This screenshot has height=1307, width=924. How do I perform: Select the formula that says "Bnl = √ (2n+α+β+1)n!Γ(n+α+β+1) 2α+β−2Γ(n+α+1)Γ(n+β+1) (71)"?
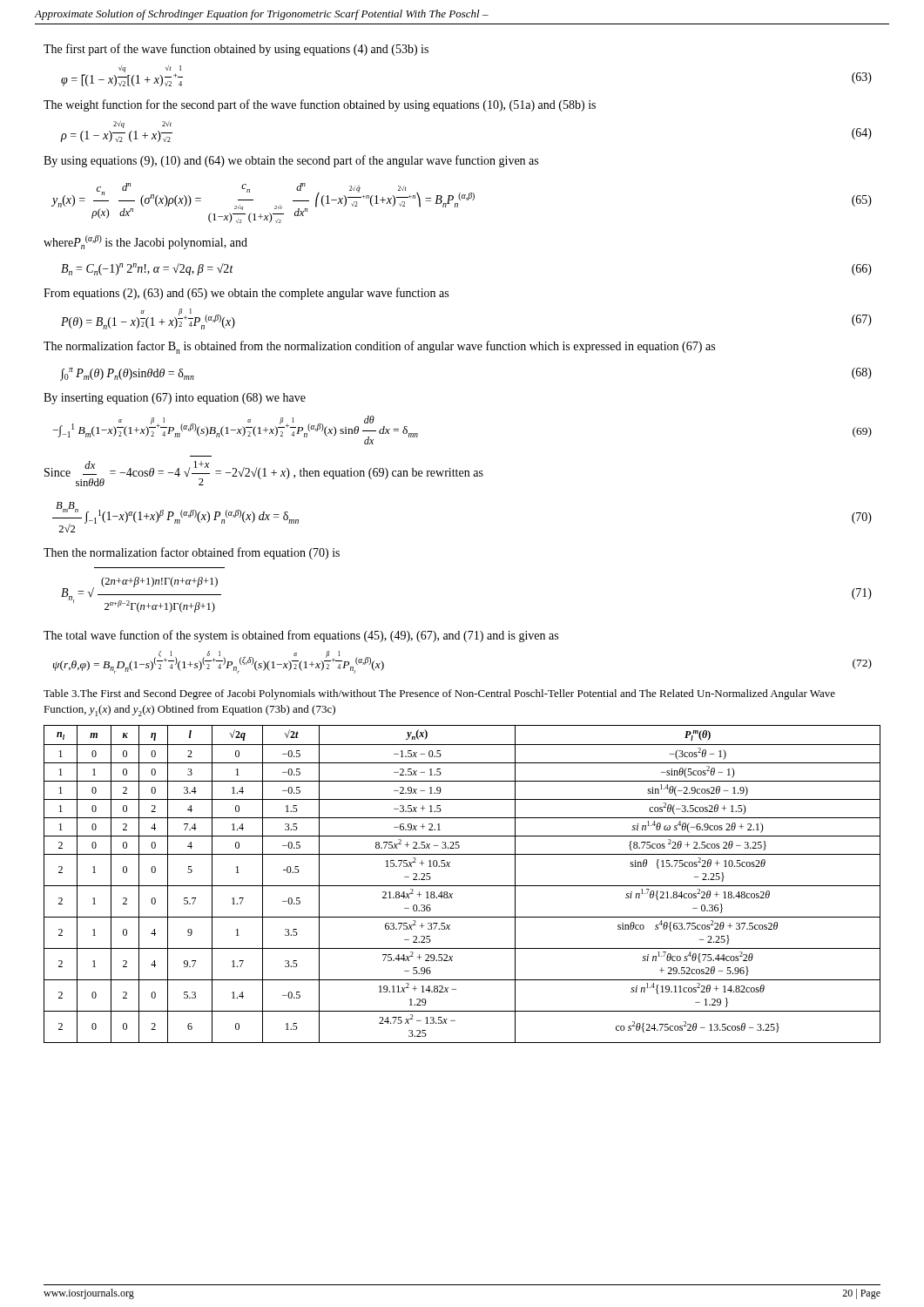point(159,595)
